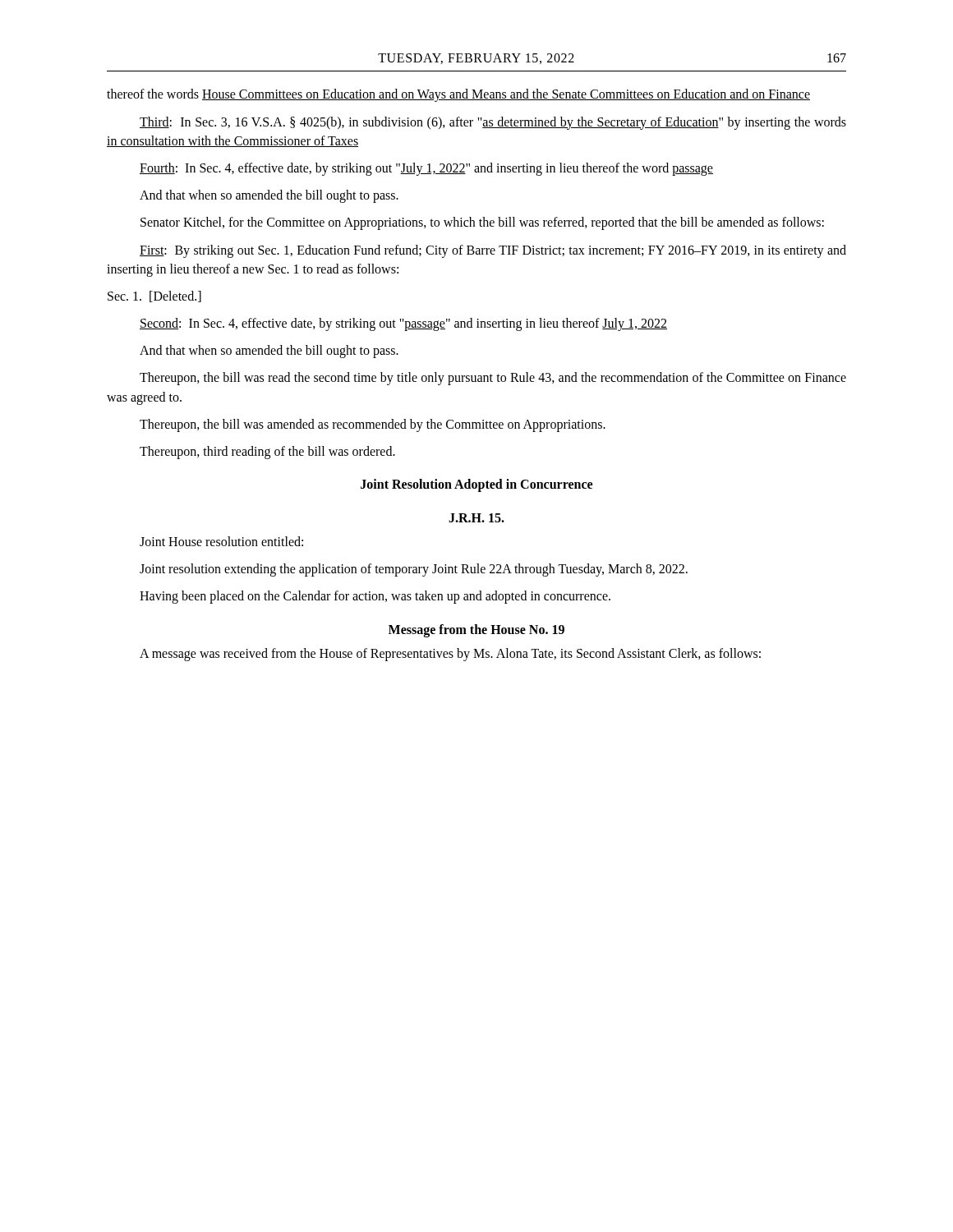Locate the section header with the text "Message from the House No. 19"
Screen dimensions: 1232x953
point(476,629)
